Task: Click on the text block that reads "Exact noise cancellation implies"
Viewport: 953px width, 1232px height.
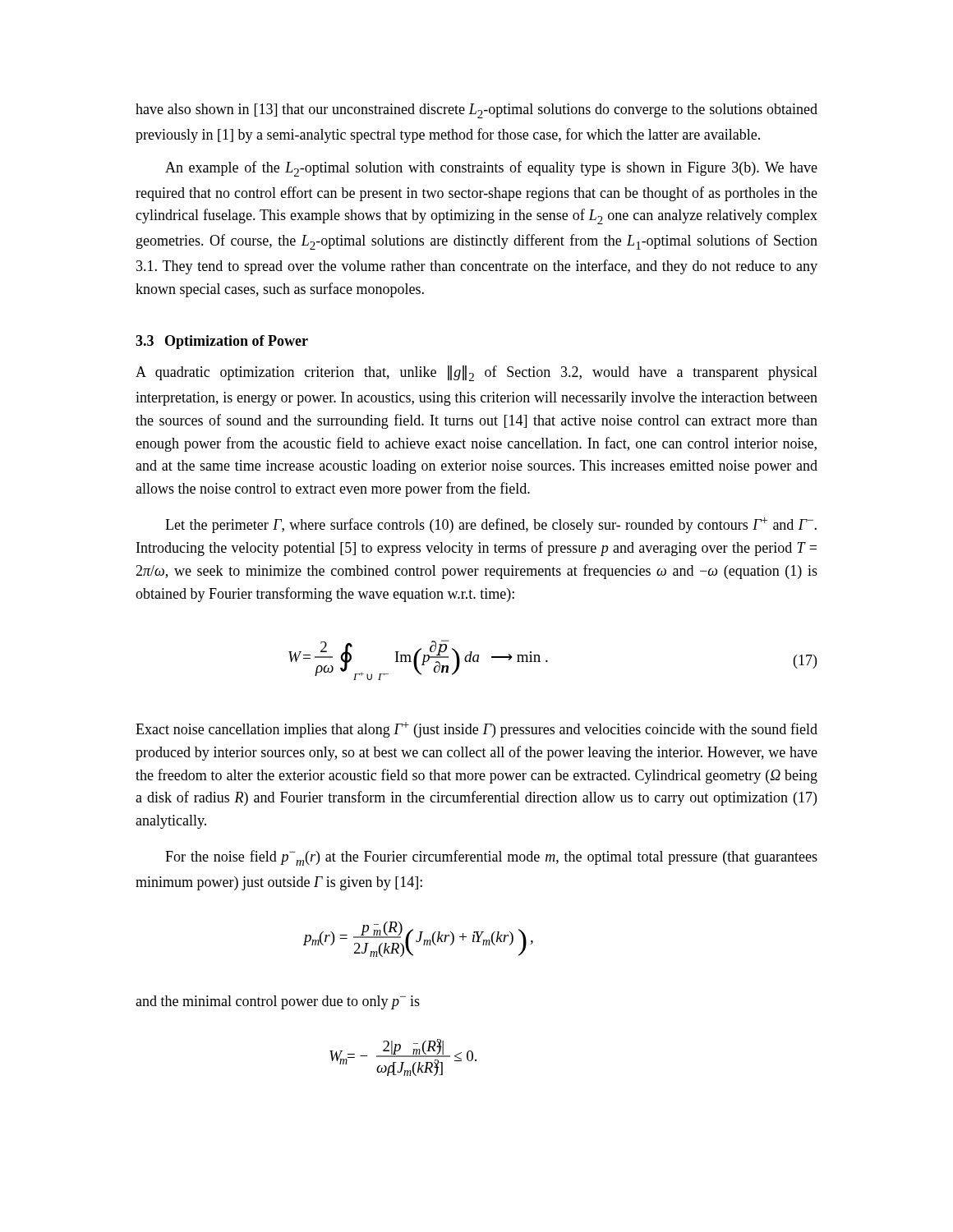Action: (x=476, y=774)
